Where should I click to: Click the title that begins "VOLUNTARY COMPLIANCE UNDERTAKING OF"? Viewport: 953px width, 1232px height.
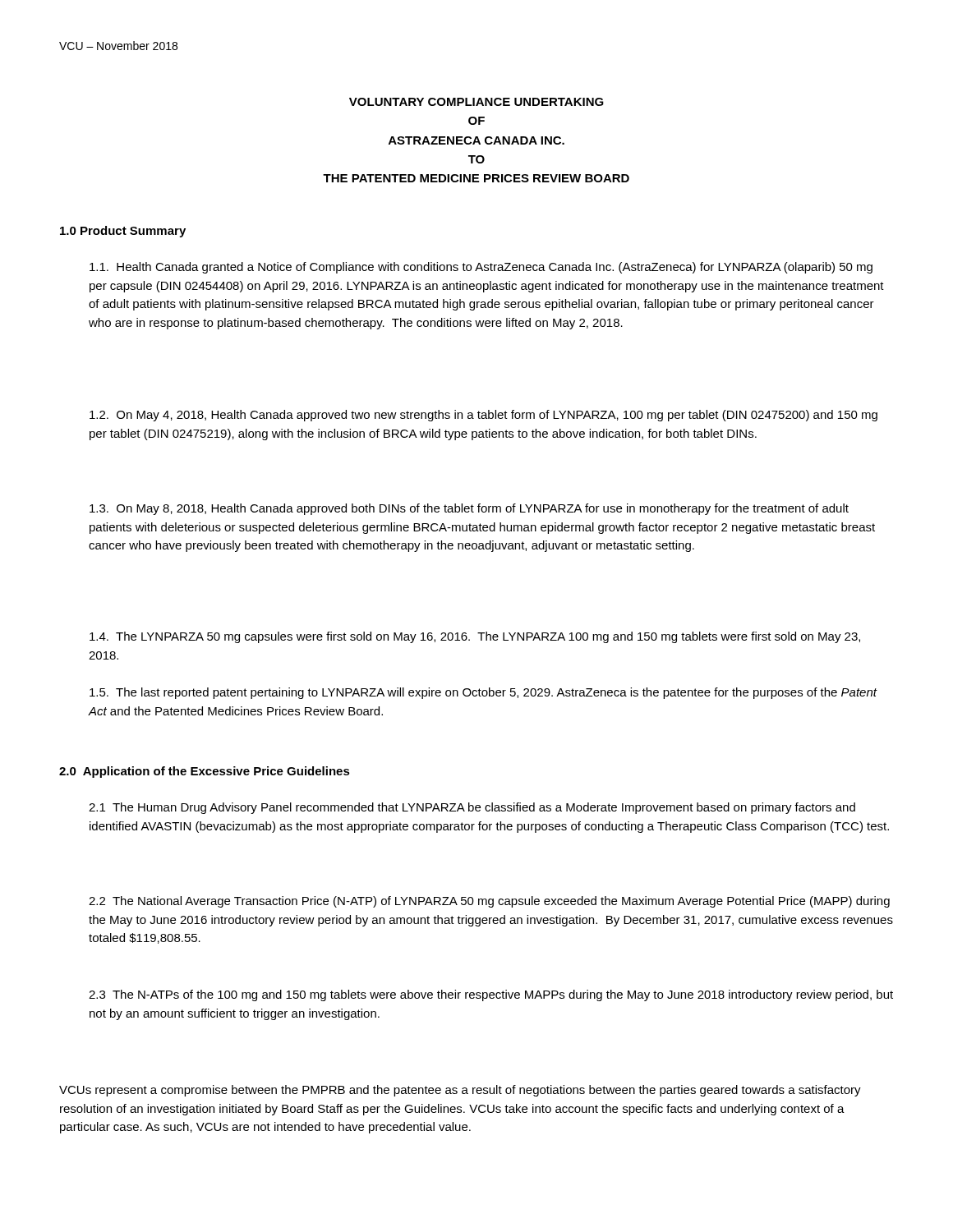click(476, 140)
